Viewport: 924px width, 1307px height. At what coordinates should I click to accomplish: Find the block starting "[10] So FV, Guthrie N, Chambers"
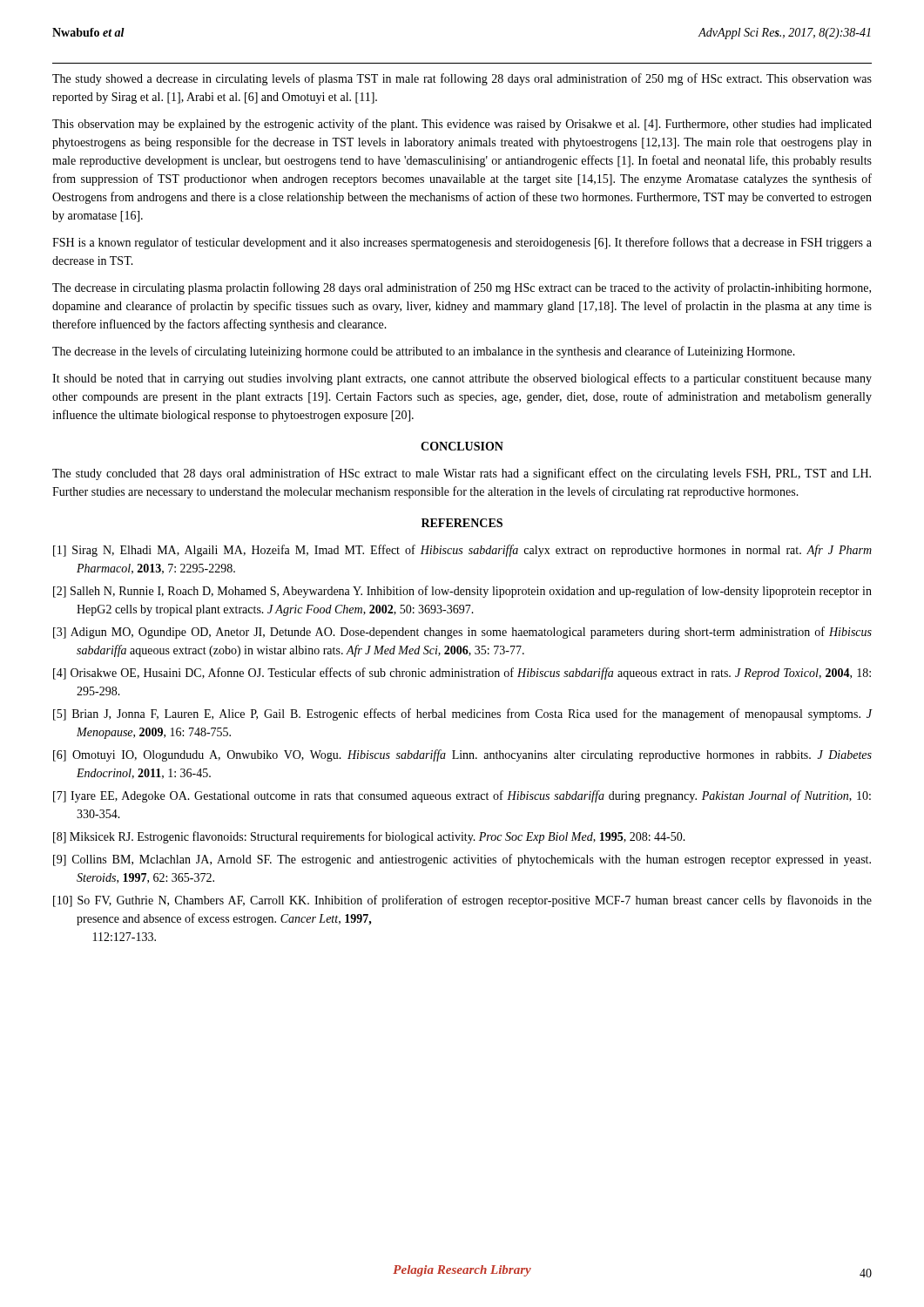pos(462,901)
